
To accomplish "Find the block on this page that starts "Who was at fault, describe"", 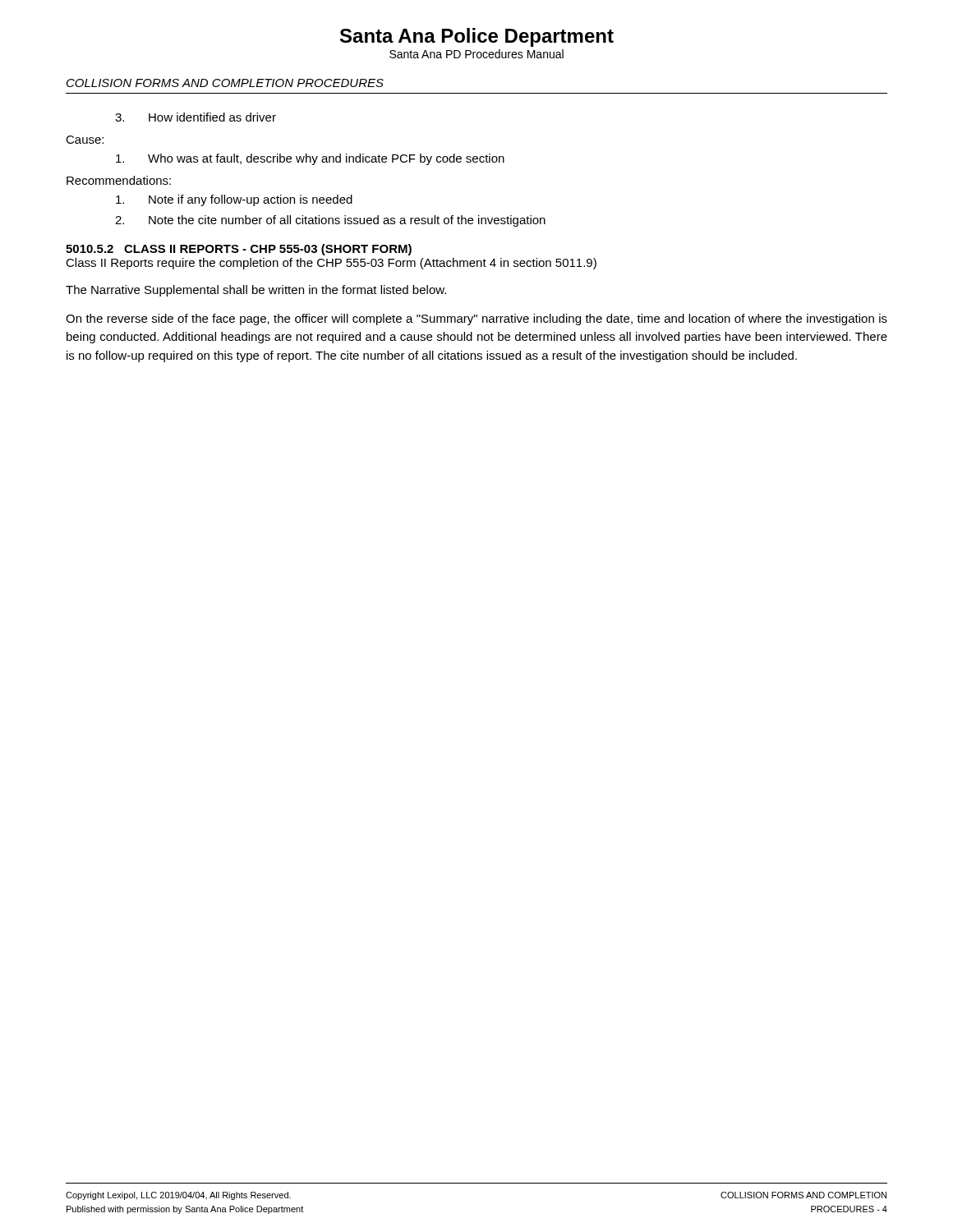I will click(x=310, y=158).
